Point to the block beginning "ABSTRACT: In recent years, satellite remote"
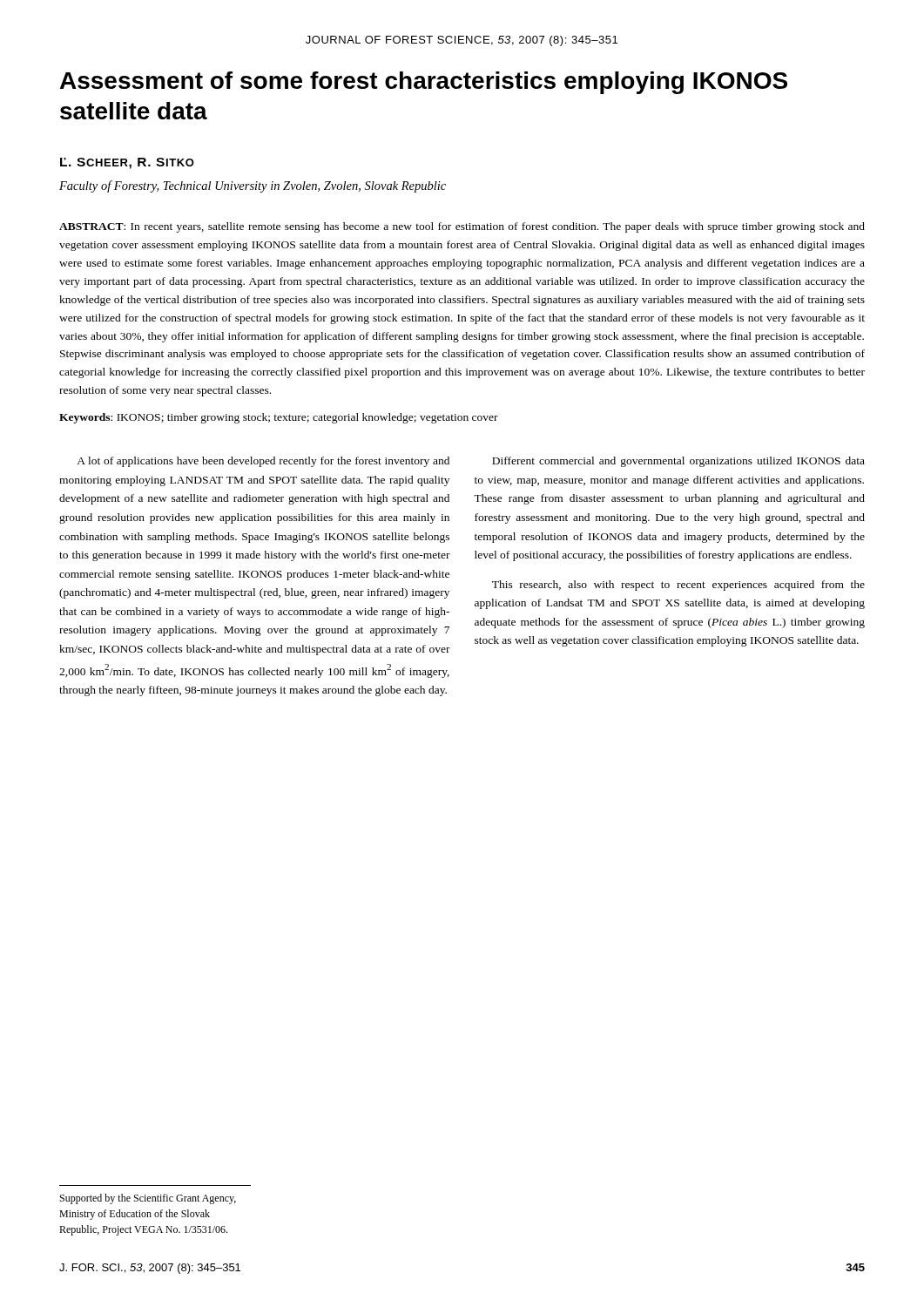The image size is (924, 1307). point(462,309)
